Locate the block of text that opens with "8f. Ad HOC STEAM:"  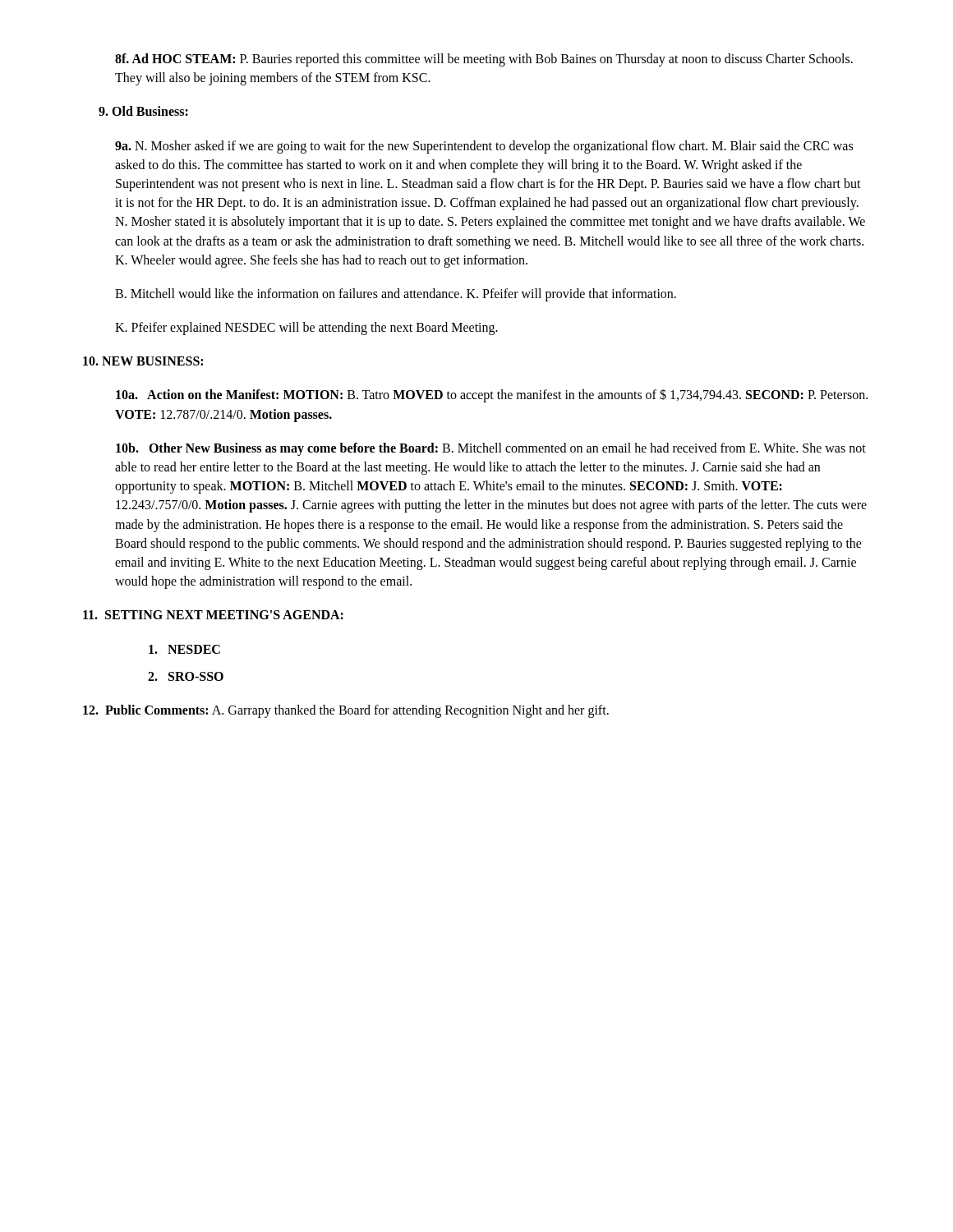pos(493,68)
